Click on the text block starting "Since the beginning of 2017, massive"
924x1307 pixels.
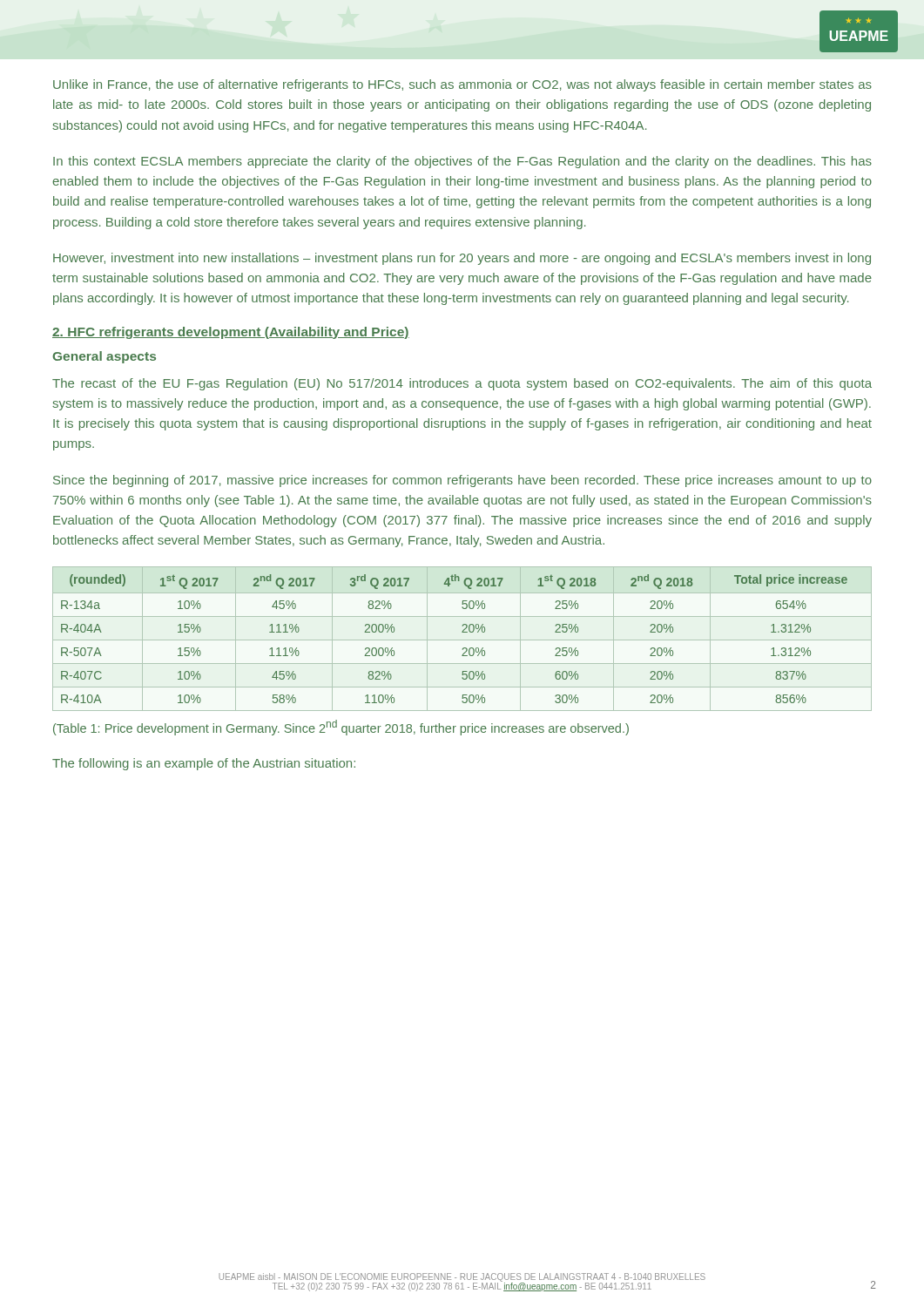click(462, 510)
